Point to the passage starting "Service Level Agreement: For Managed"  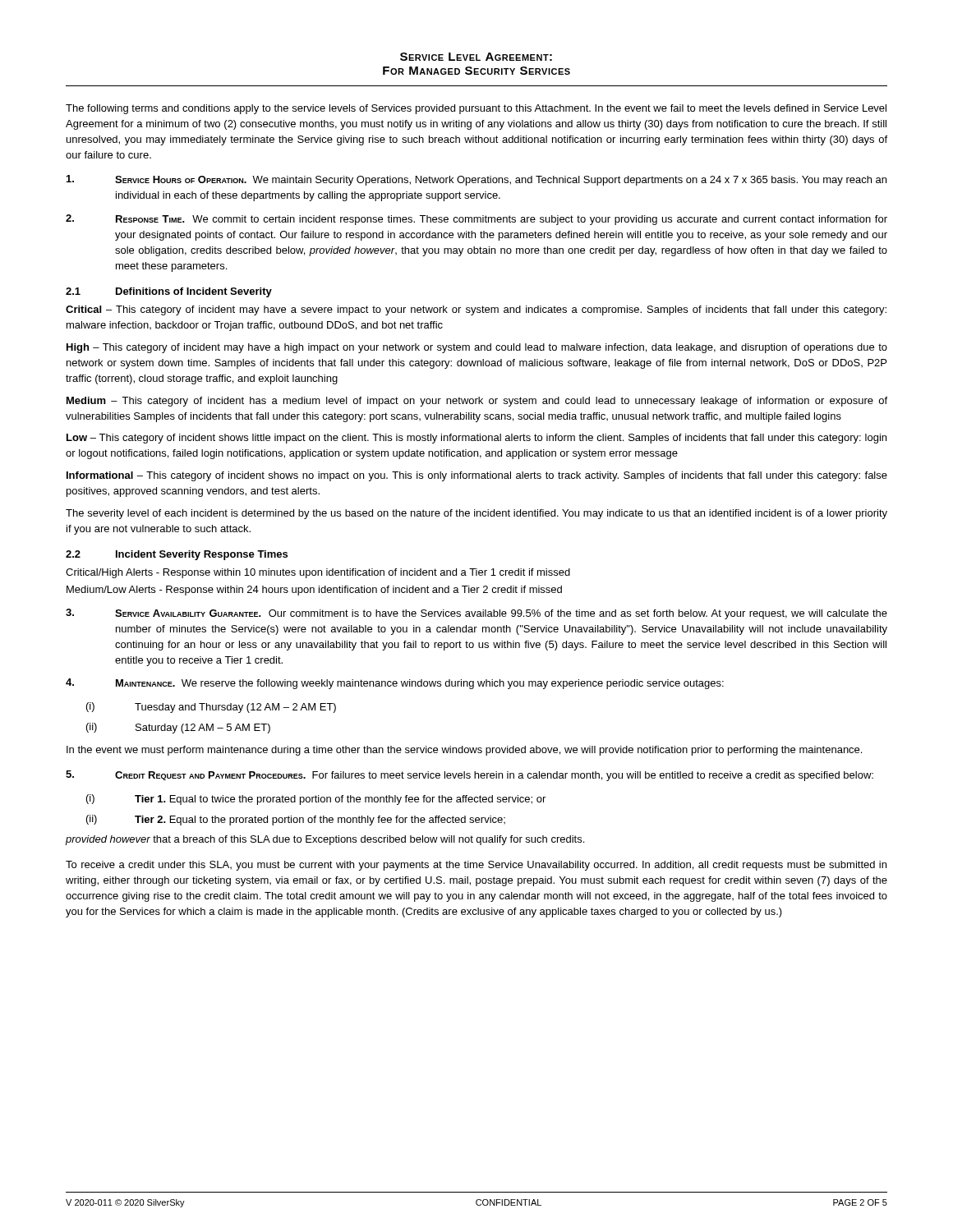tap(476, 63)
